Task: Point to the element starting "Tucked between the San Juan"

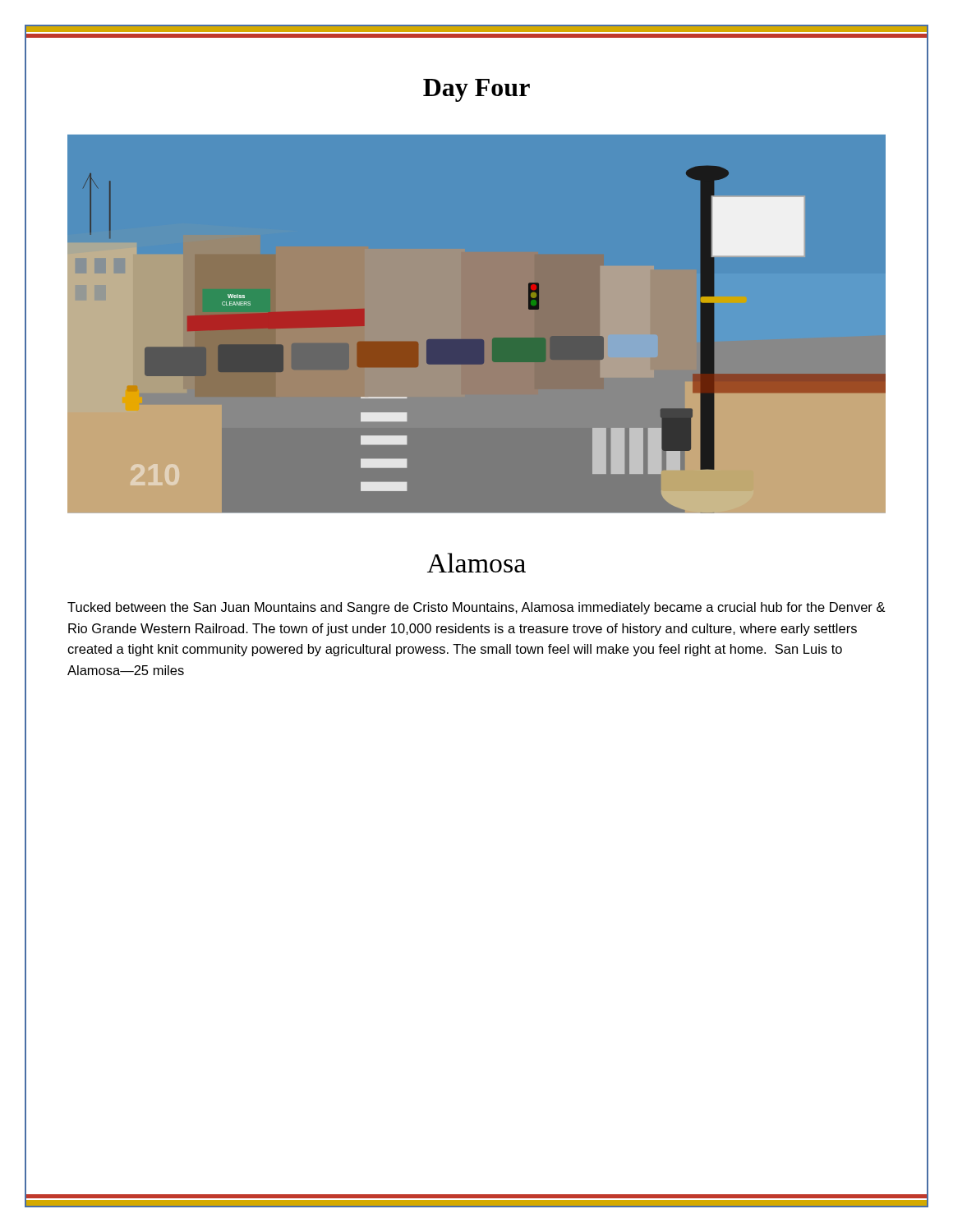Action: (476, 638)
